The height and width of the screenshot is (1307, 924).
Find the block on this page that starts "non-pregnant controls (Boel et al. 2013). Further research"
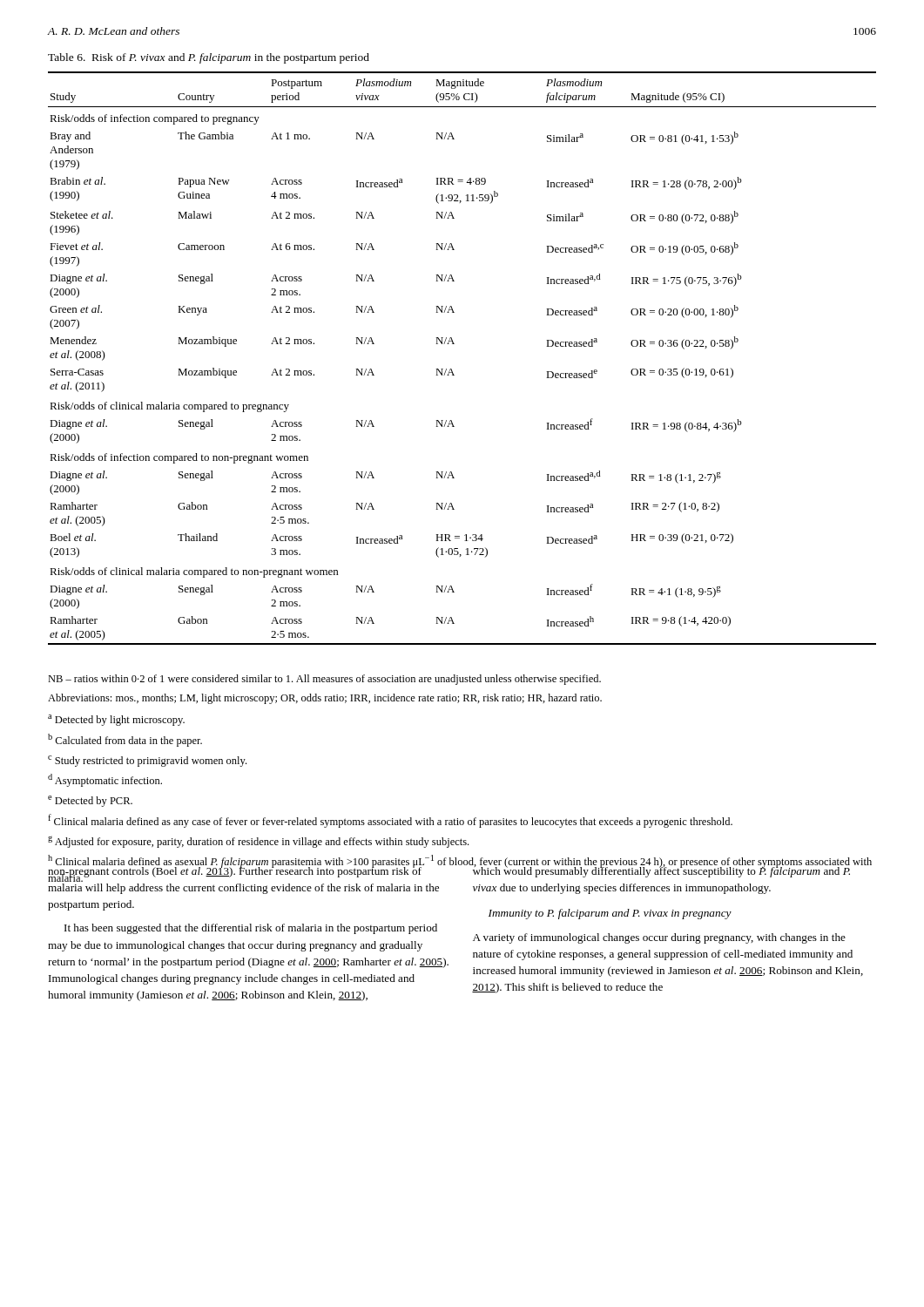(250, 933)
